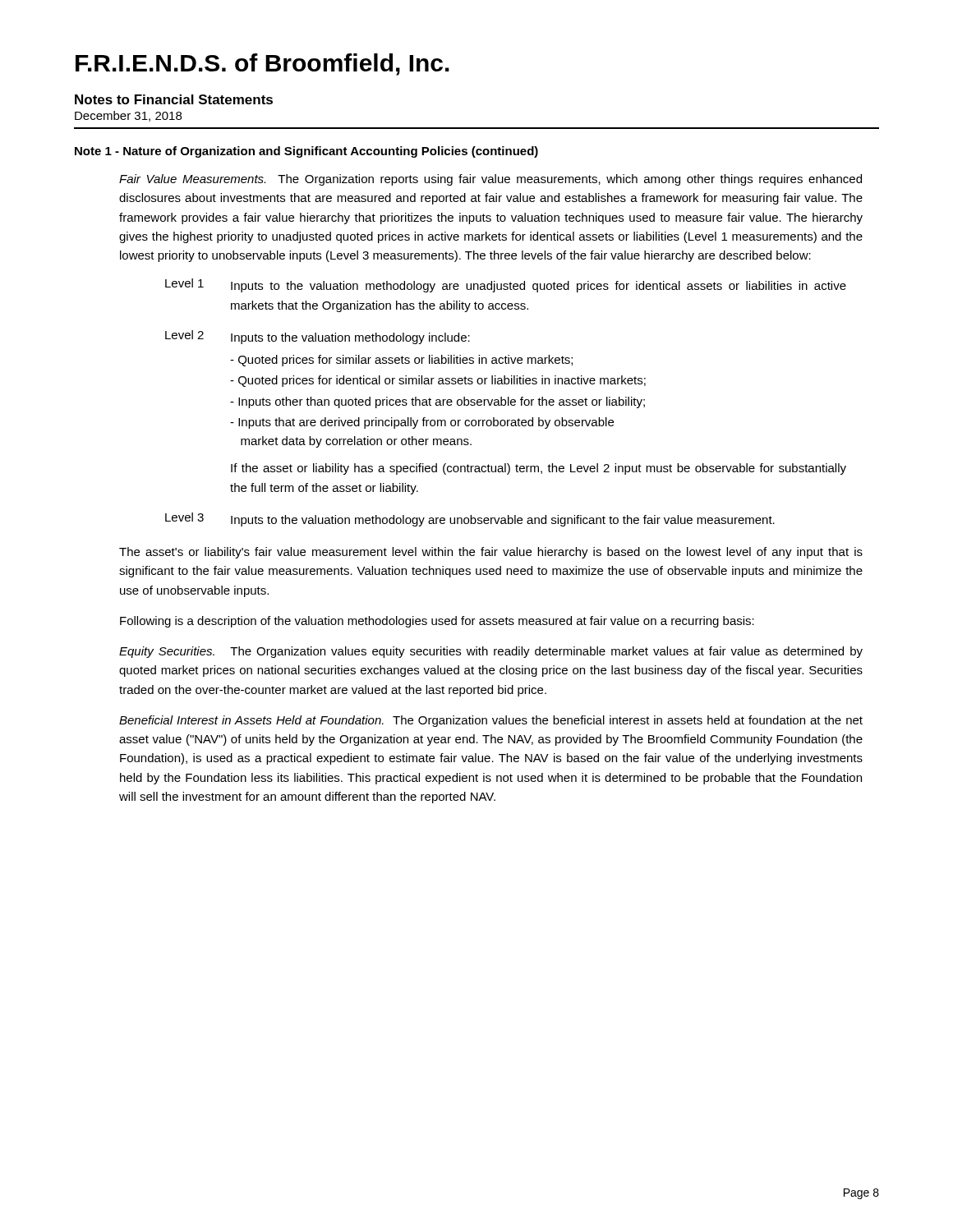Viewport: 953px width, 1232px height.
Task: Navigate to the text starting "F.R.I.E.N.D.S. of Broomfield, Inc."
Action: [262, 63]
